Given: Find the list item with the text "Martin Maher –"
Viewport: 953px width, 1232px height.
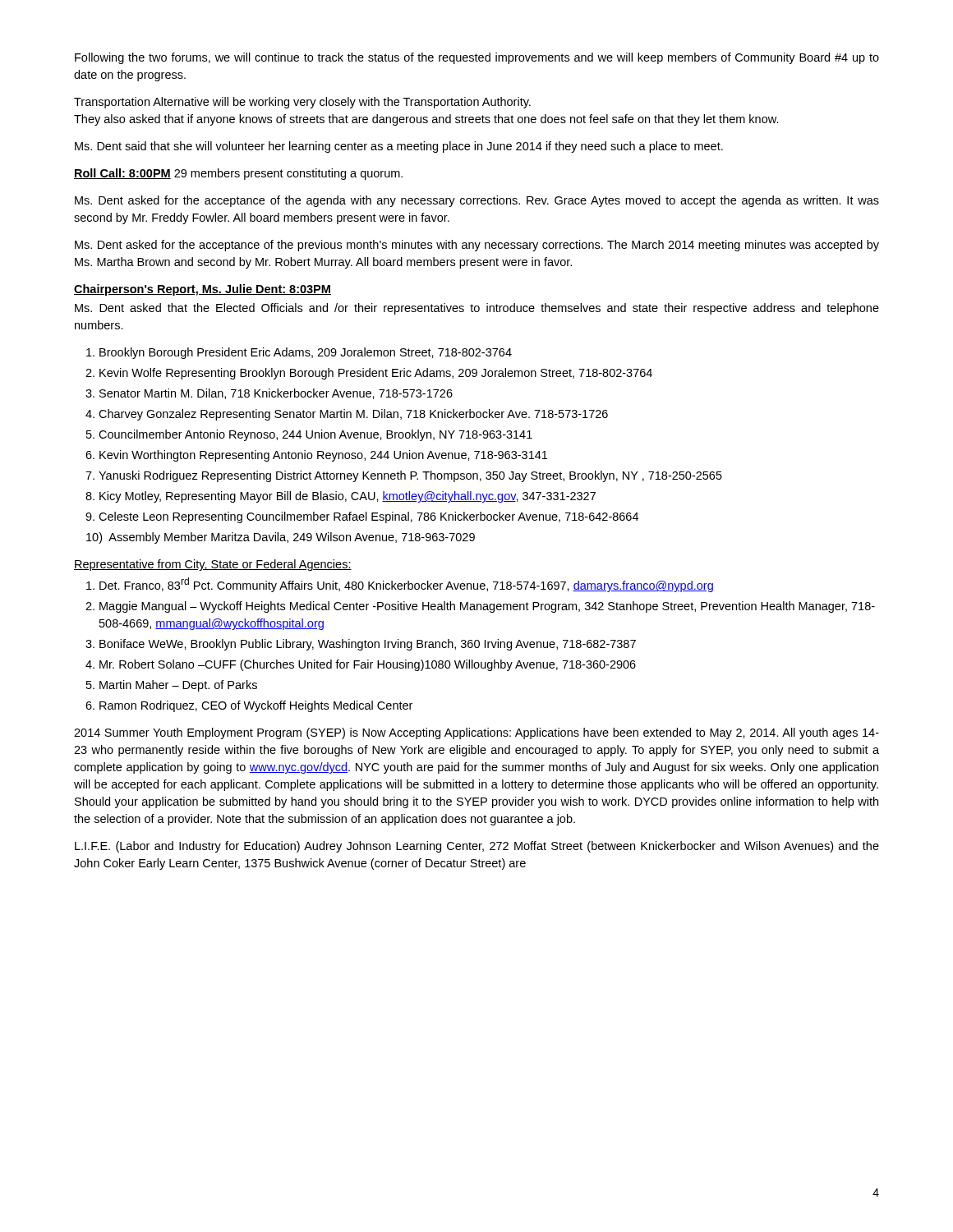Looking at the screenshot, I should point(178,685).
